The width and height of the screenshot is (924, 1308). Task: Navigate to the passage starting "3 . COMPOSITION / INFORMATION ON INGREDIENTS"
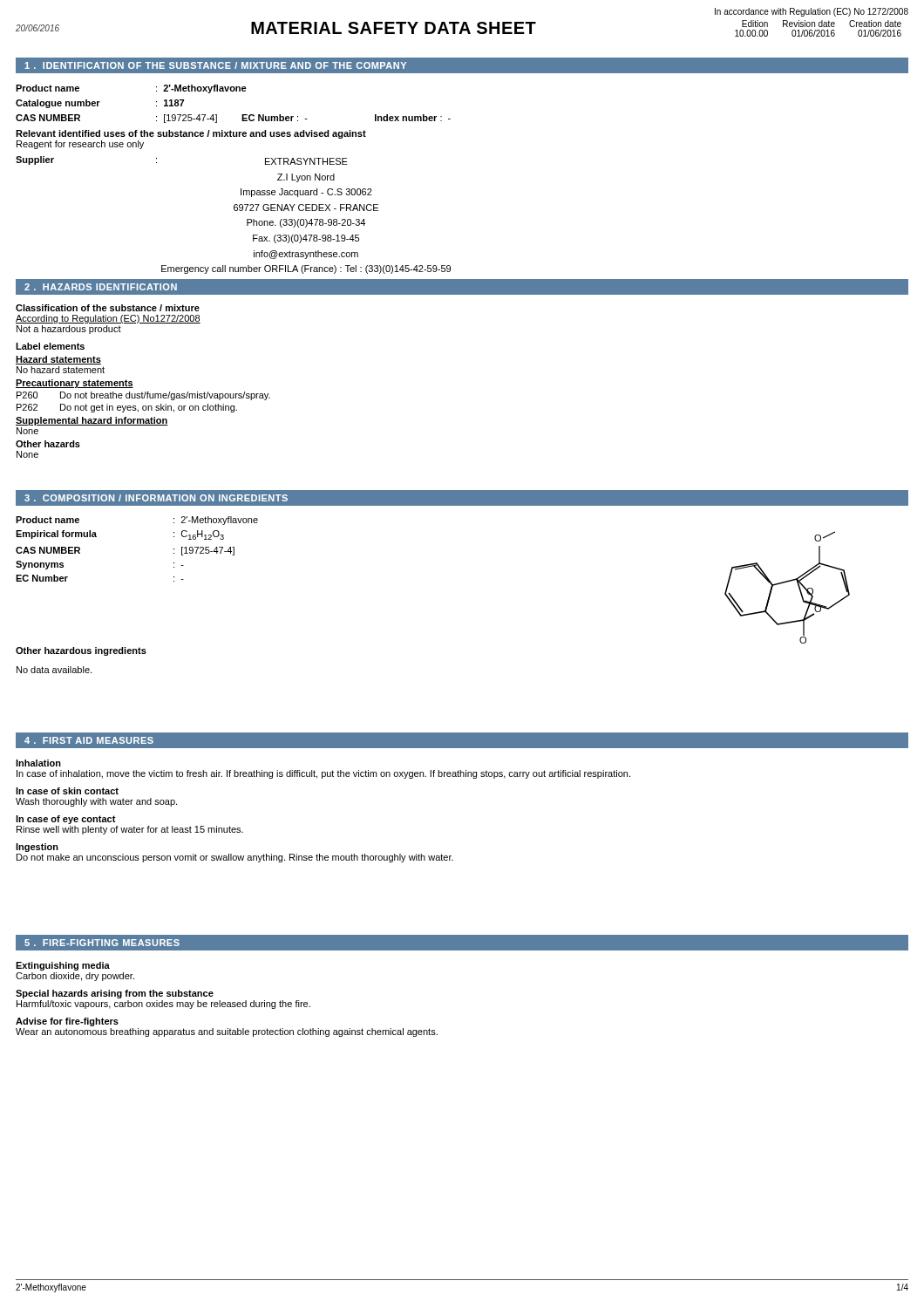tap(156, 498)
